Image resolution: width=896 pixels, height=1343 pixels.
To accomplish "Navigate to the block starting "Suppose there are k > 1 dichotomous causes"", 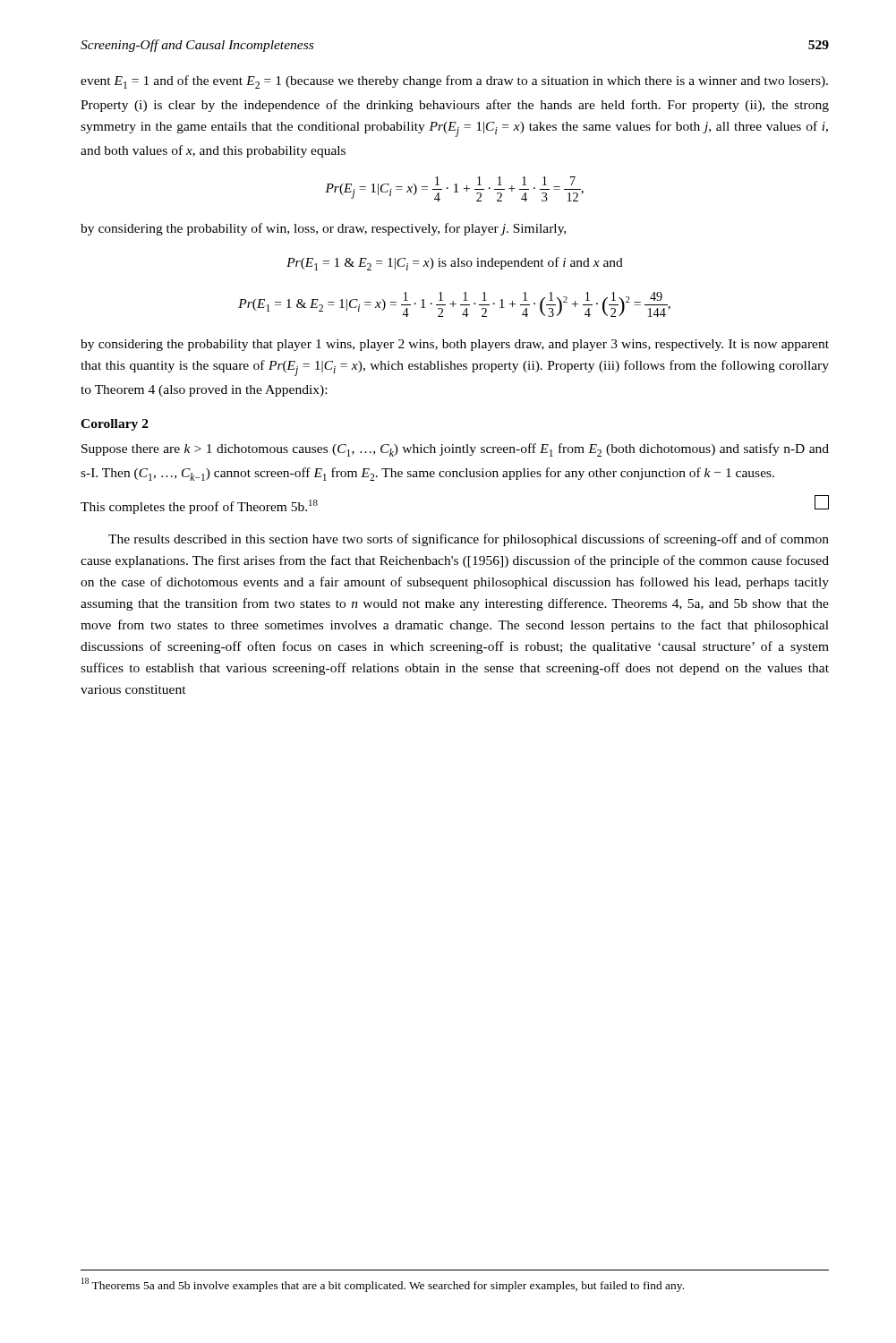I will [x=455, y=462].
